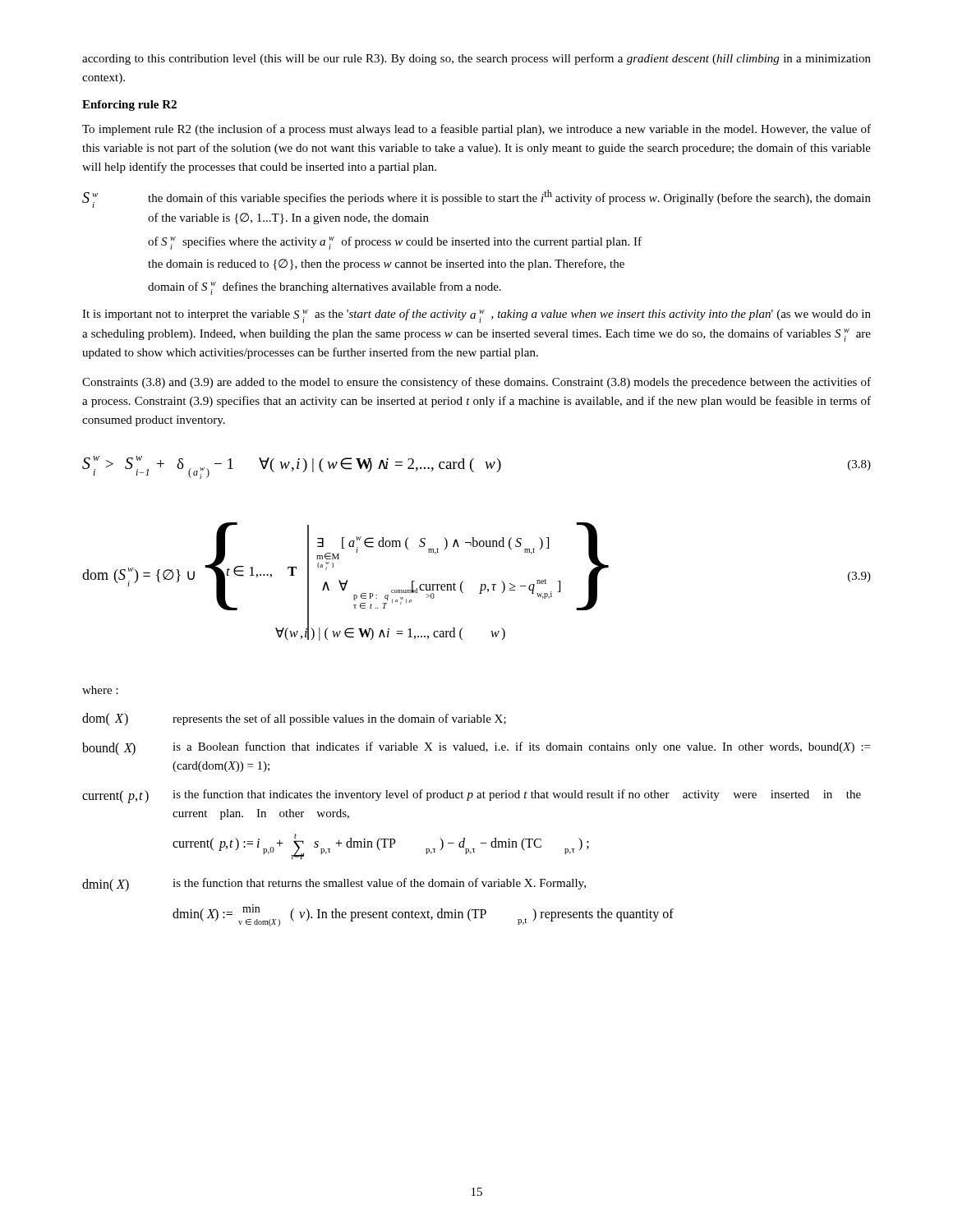Locate the block of text that opens with "is the function that indicates the inventory level"
This screenshot has height=1232, width=953.
tap(522, 826)
